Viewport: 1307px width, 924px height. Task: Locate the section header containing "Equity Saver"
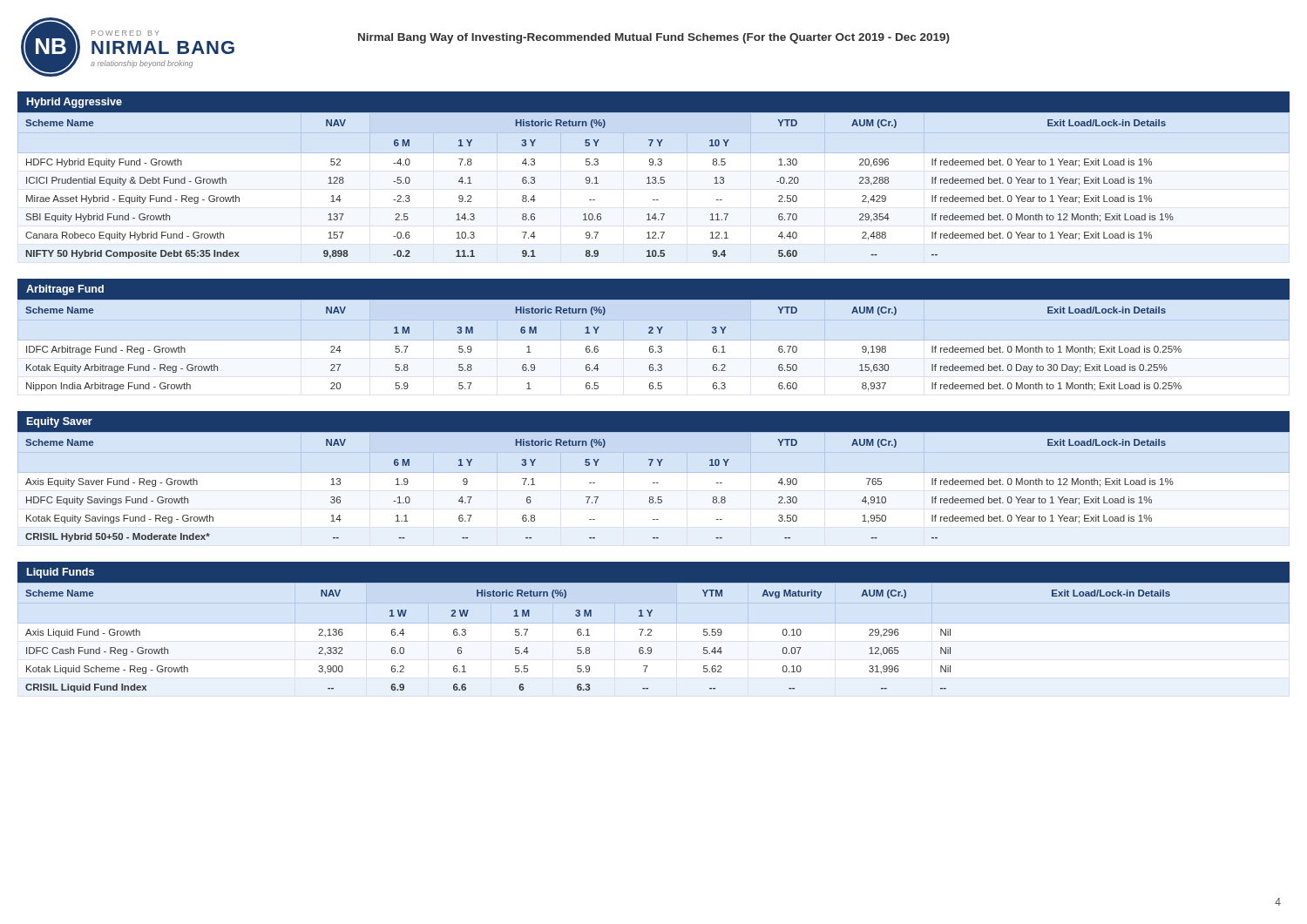[x=59, y=422]
